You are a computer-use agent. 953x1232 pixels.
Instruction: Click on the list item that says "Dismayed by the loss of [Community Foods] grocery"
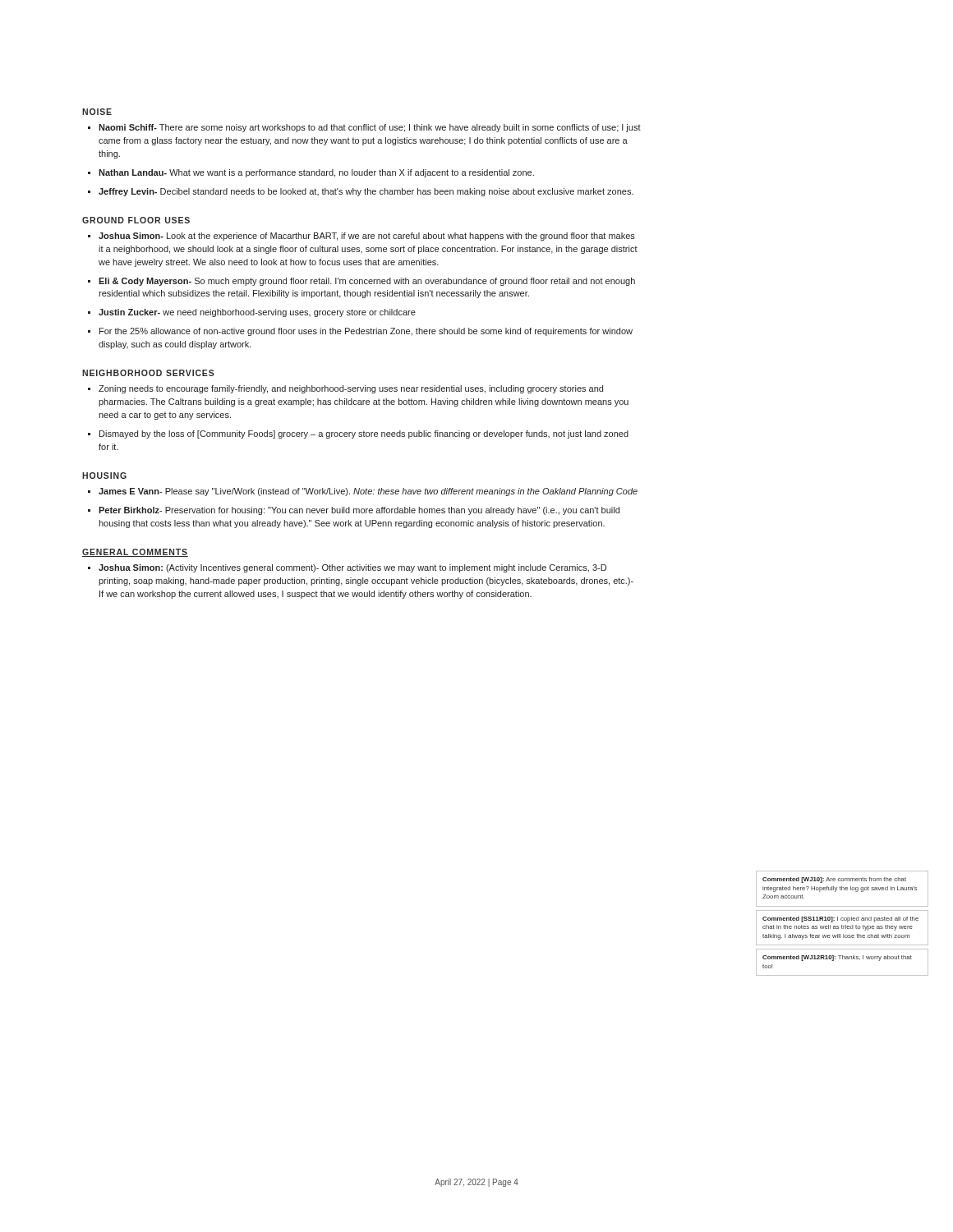pos(364,440)
